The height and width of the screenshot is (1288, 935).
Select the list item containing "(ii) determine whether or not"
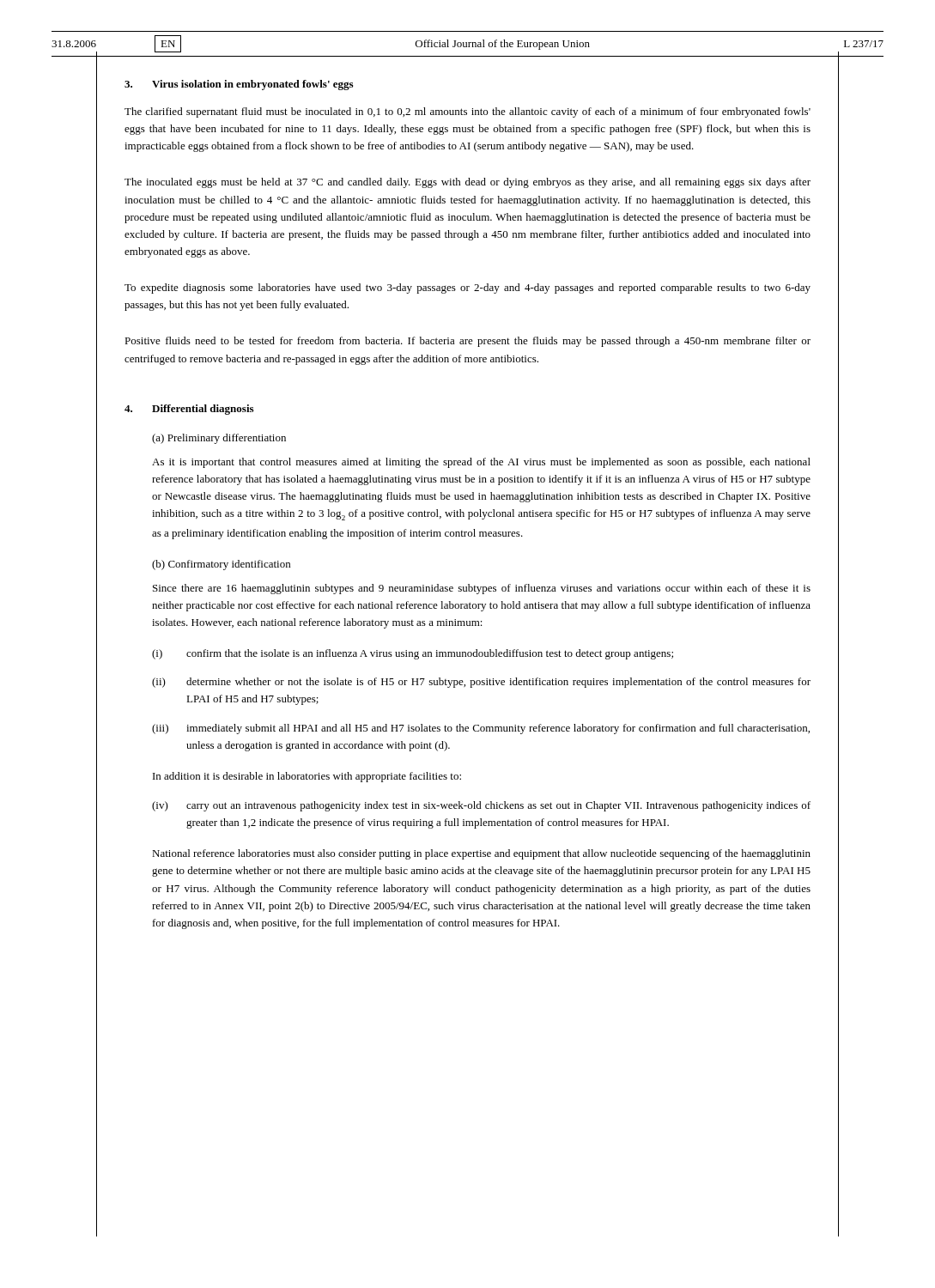click(481, 691)
